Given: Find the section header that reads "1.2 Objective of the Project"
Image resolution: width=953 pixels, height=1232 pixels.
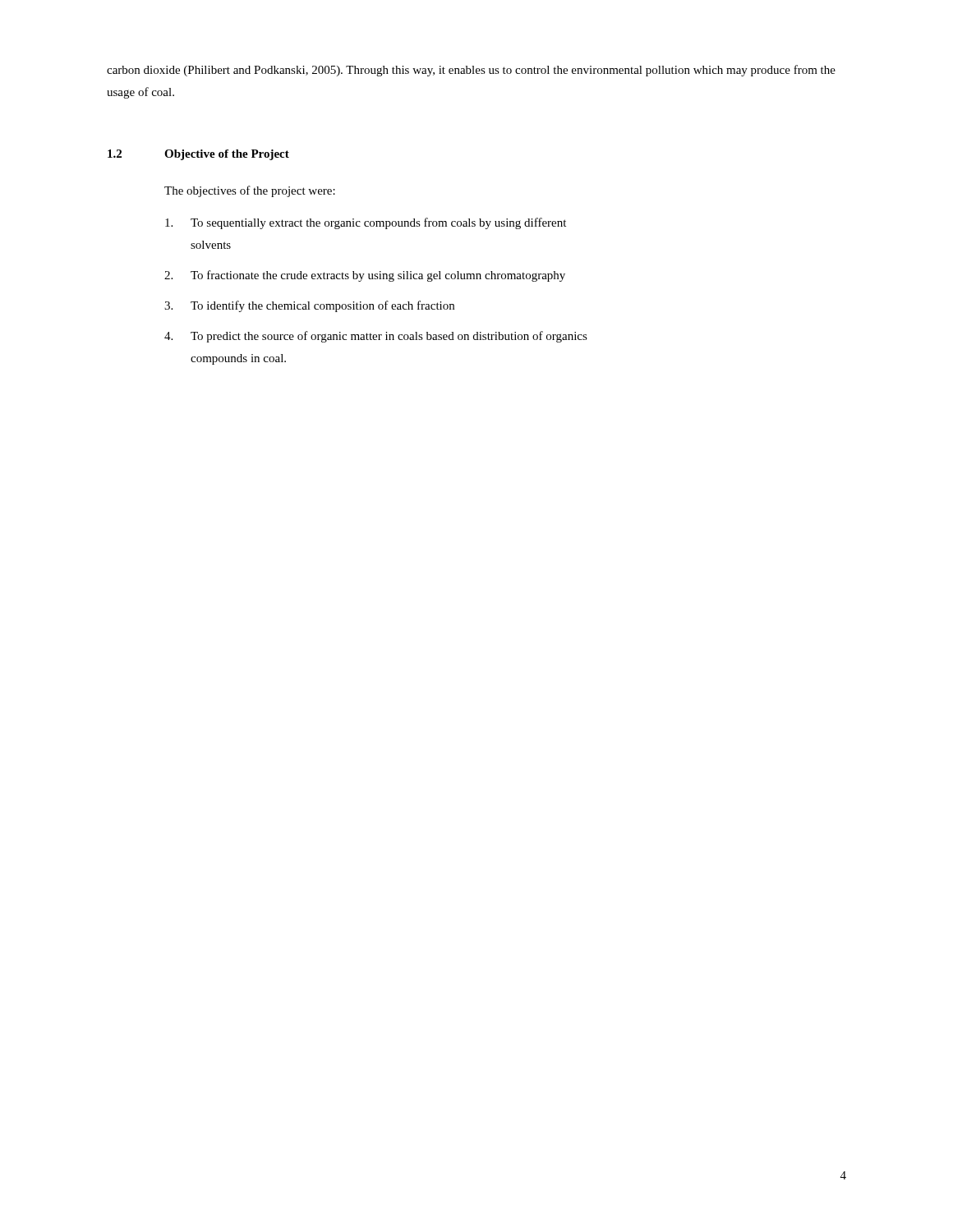Looking at the screenshot, I should click(x=198, y=154).
